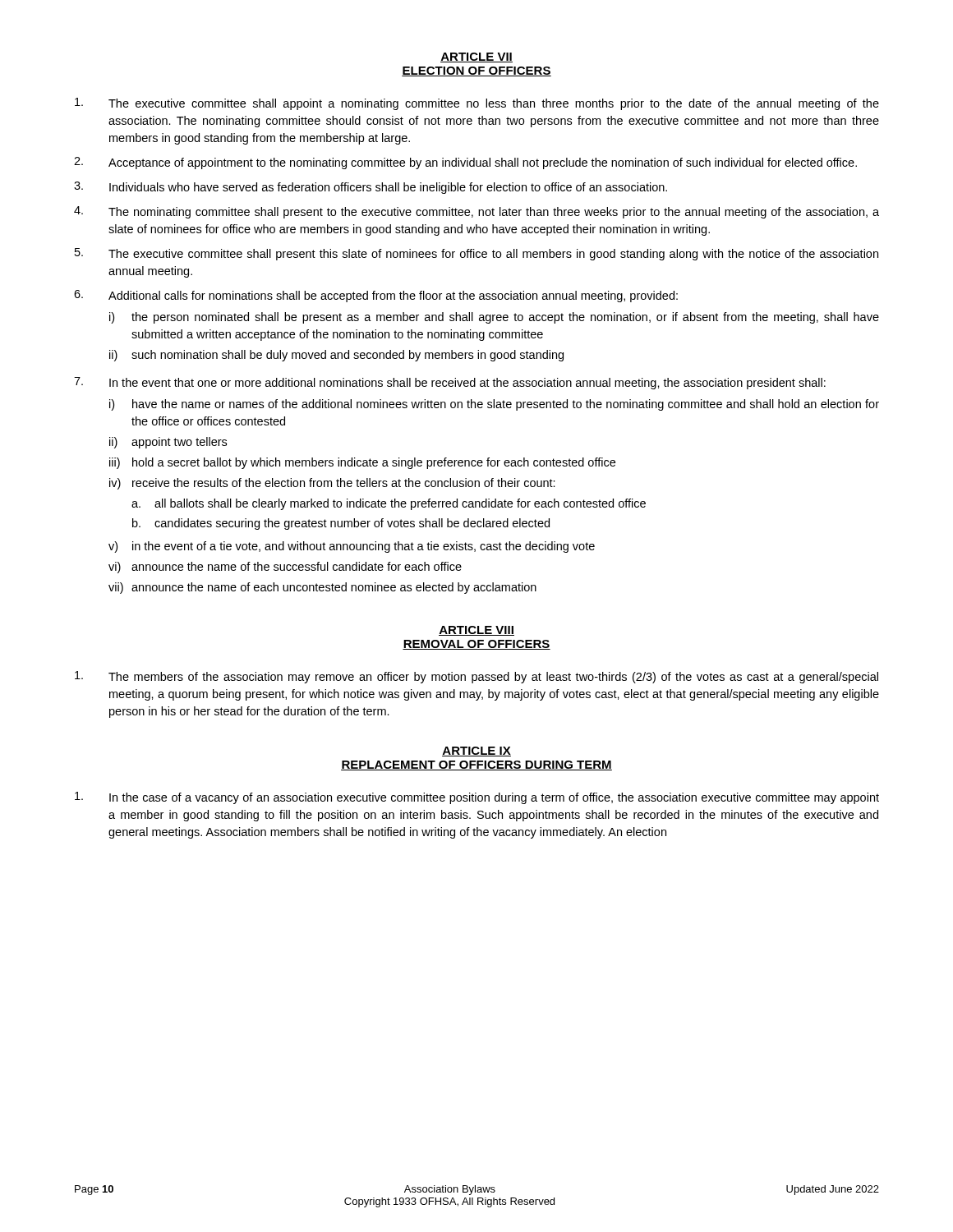
Task: Click on the text block starting "6. Additional calls for"
Action: pos(476,327)
